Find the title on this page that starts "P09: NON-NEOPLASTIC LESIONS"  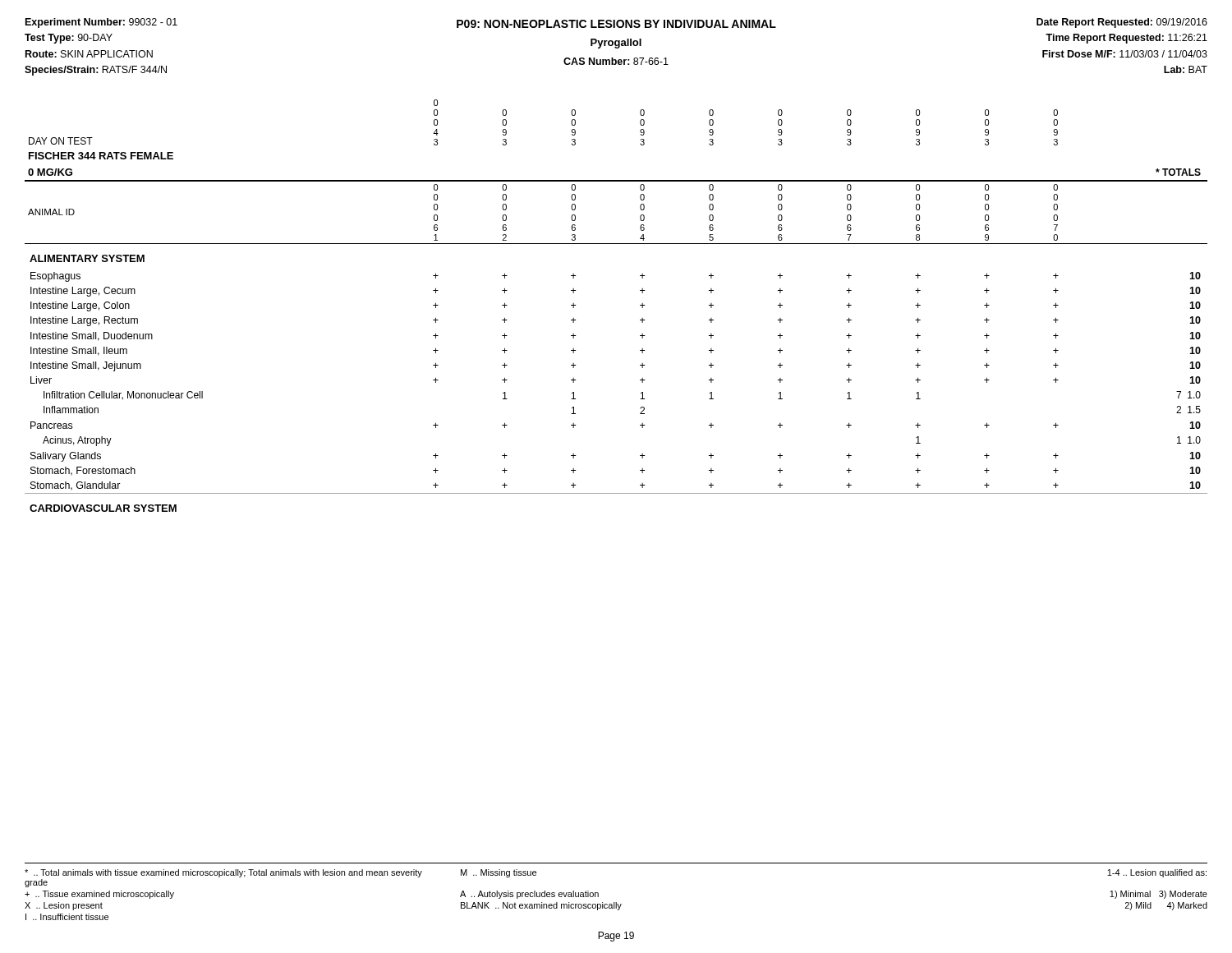616,42
